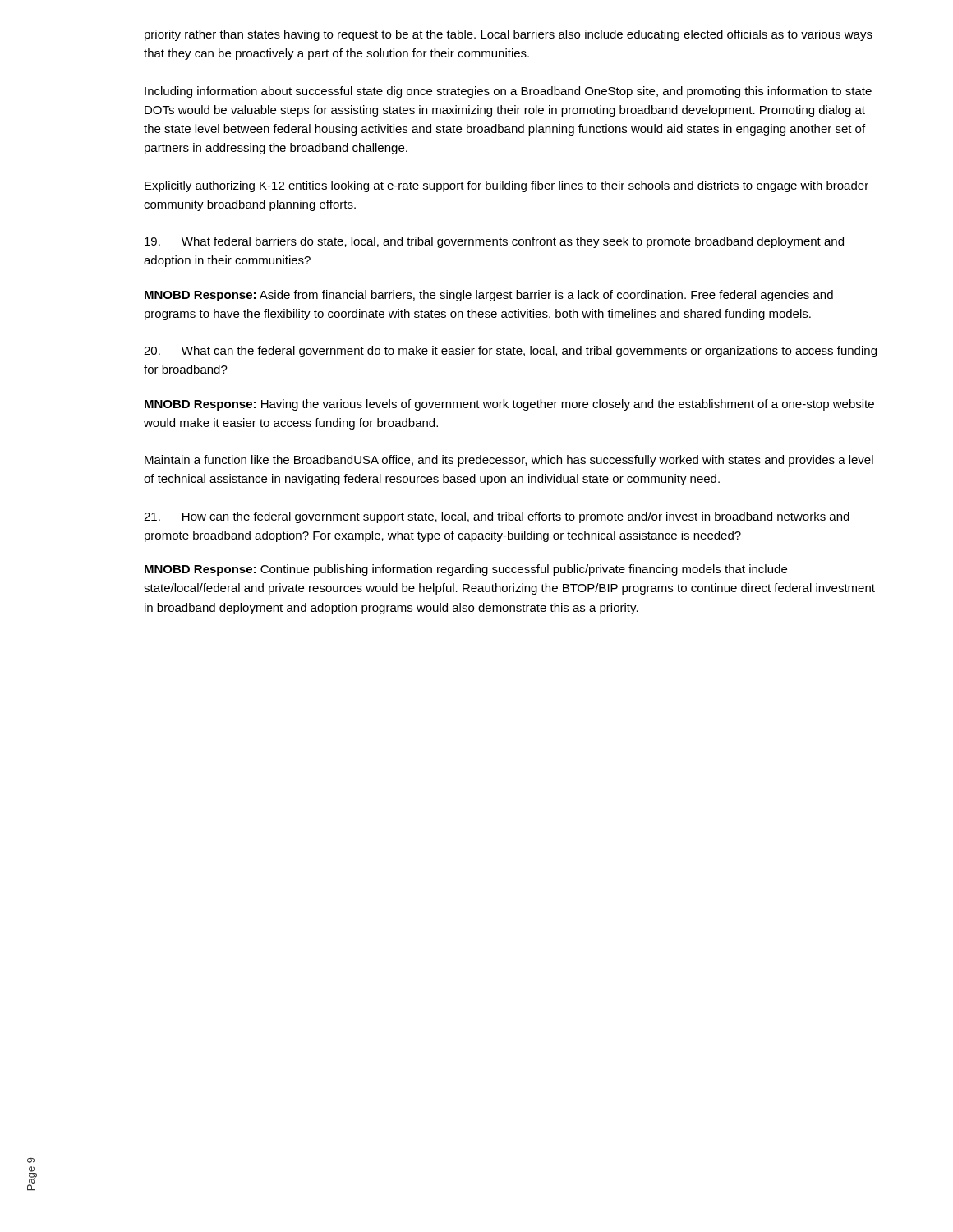
Task: Click on the block starting "MNOBD Response: Having the"
Action: point(509,413)
